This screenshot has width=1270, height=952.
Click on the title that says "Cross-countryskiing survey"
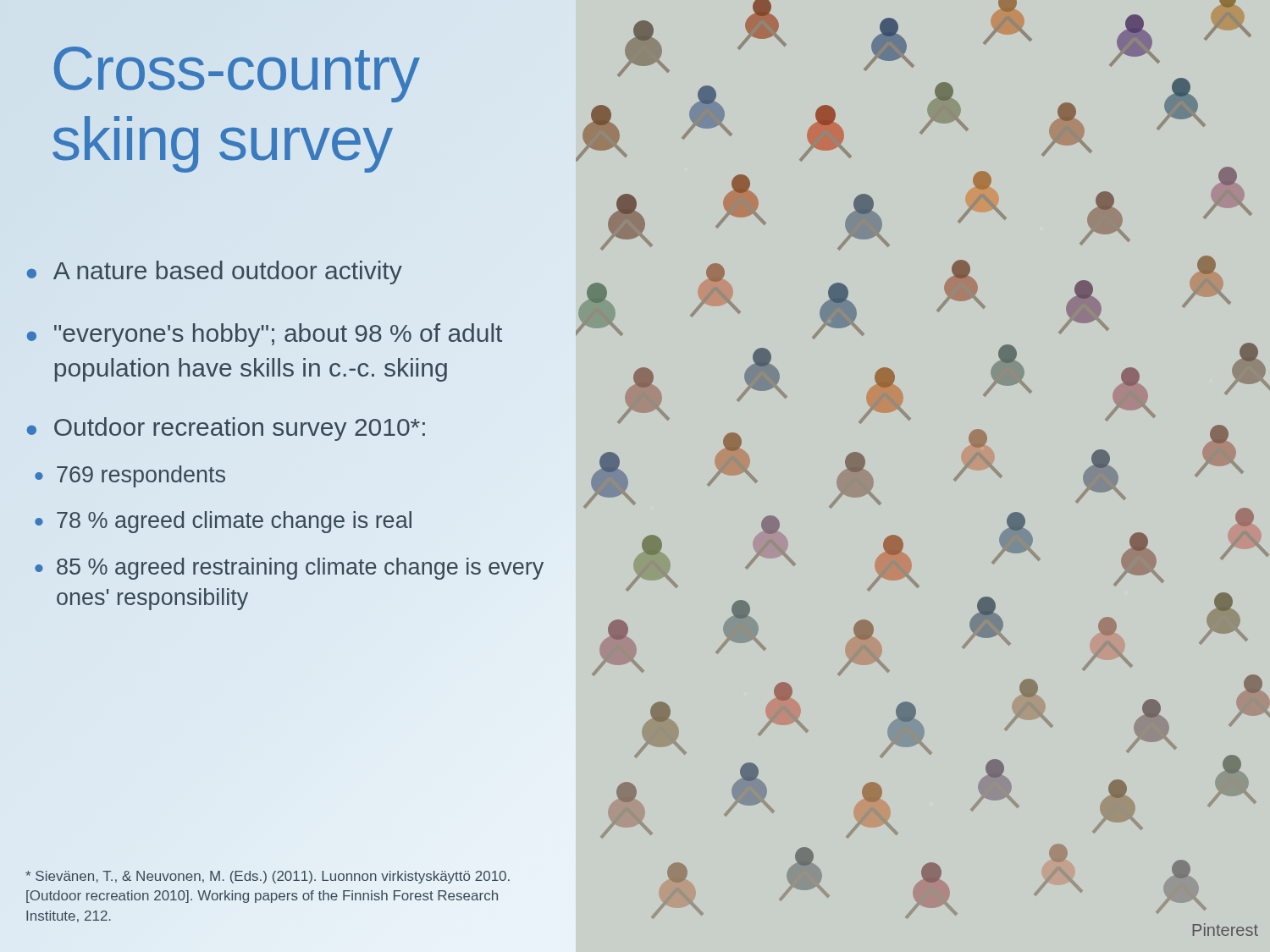coord(288,104)
